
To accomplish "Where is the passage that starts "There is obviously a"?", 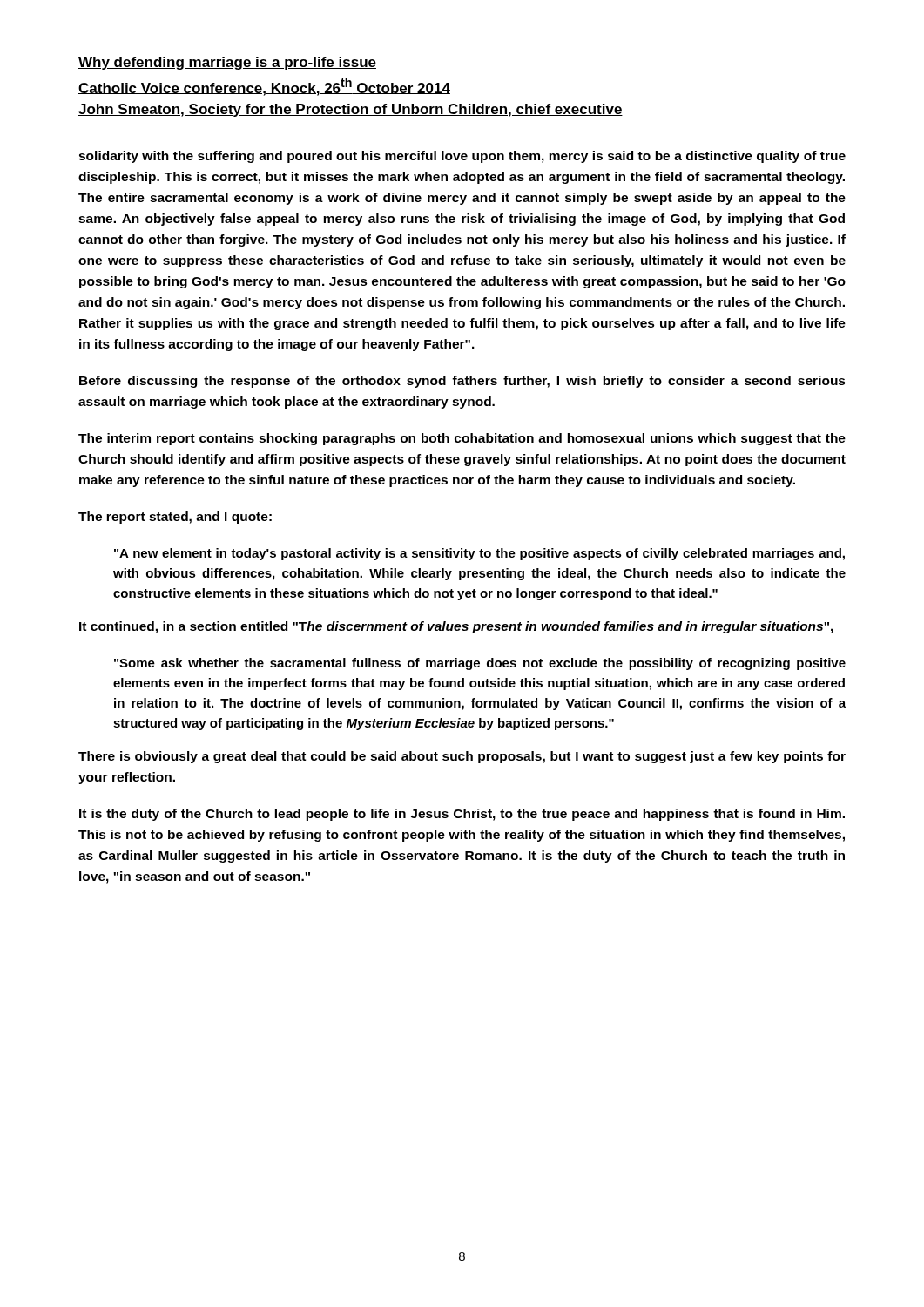I will tap(462, 766).
